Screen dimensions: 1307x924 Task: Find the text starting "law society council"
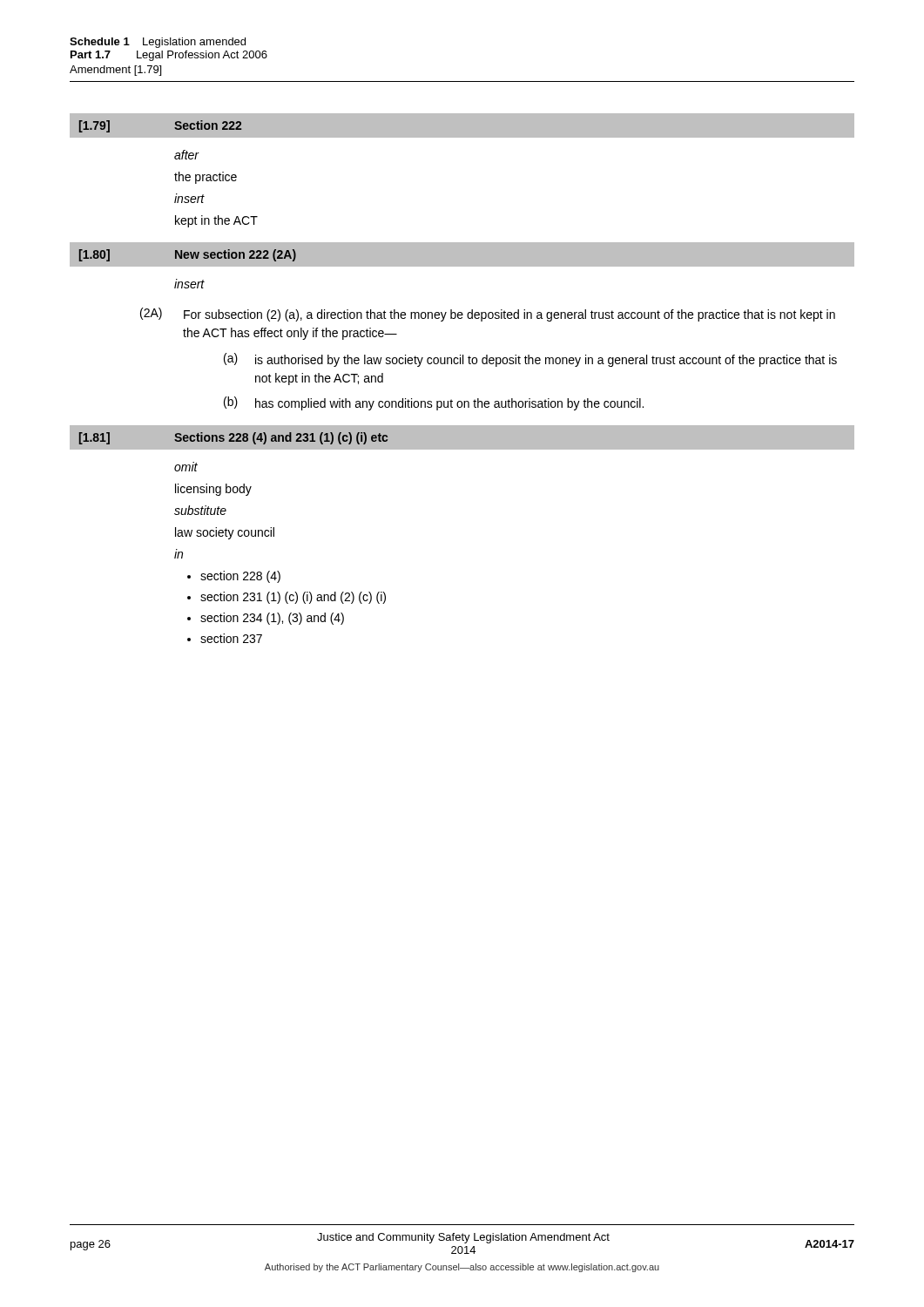click(225, 532)
